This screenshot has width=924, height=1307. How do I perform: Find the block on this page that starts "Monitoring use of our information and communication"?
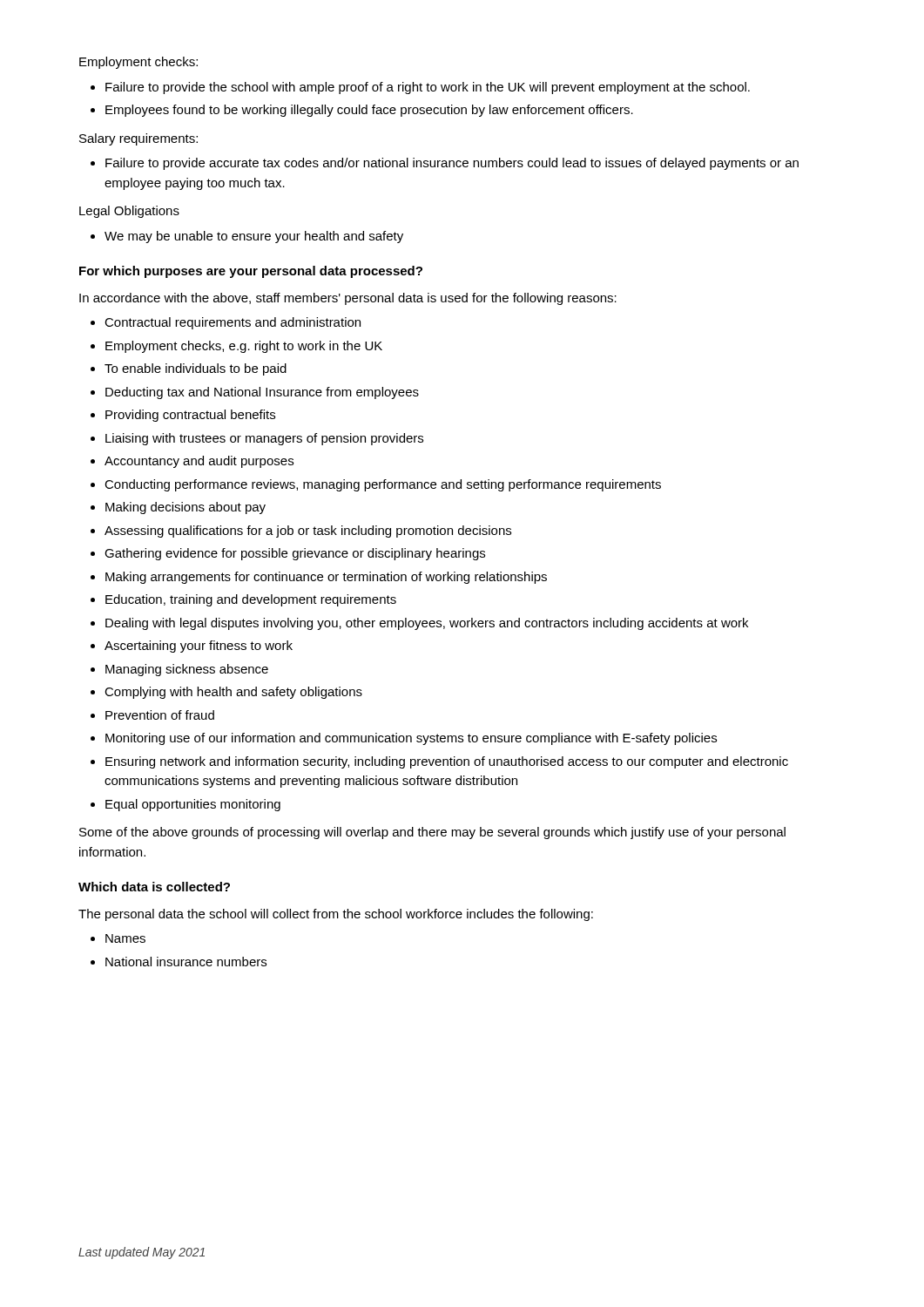pyautogui.click(x=475, y=738)
